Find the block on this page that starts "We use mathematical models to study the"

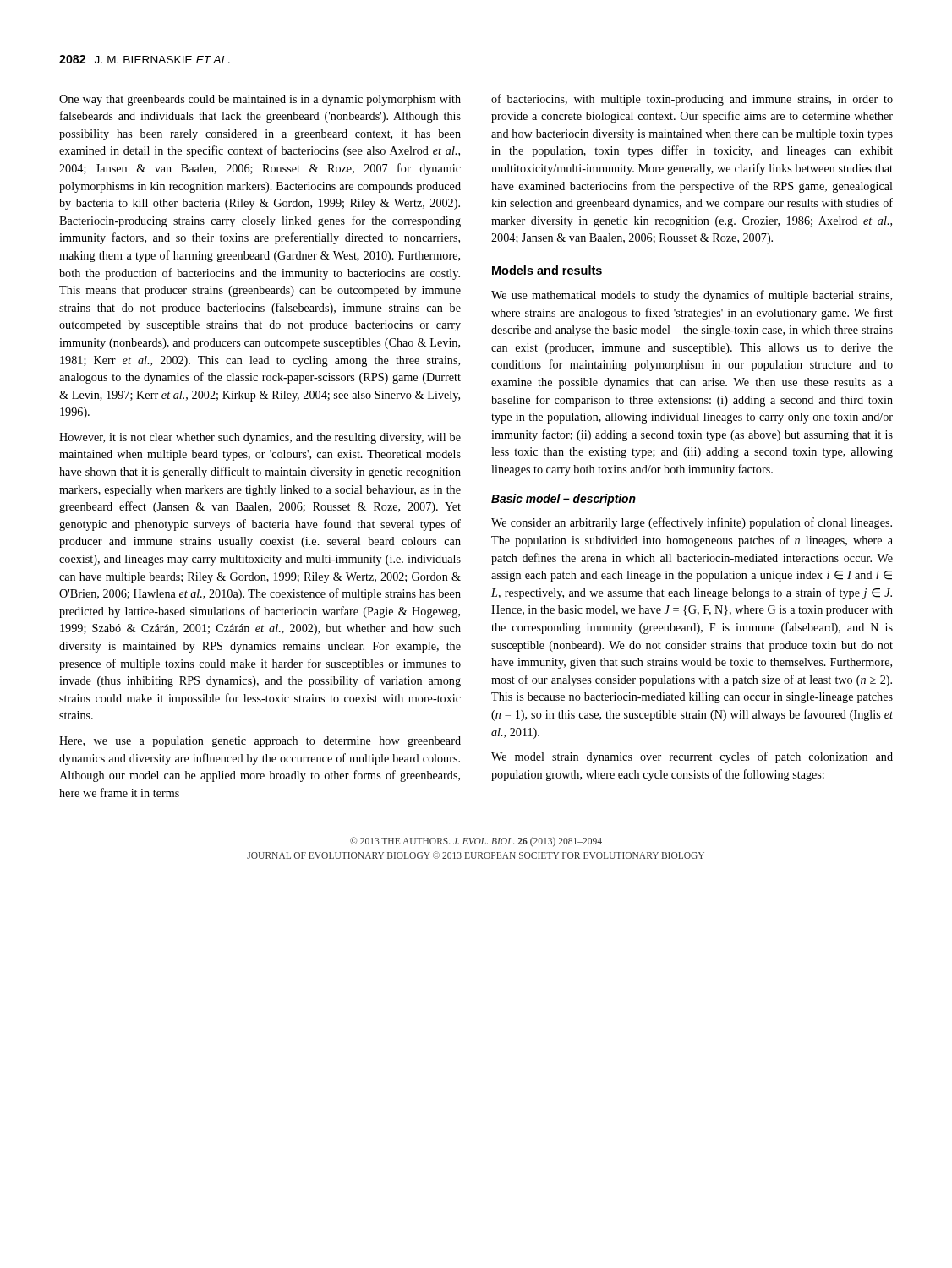(692, 382)
